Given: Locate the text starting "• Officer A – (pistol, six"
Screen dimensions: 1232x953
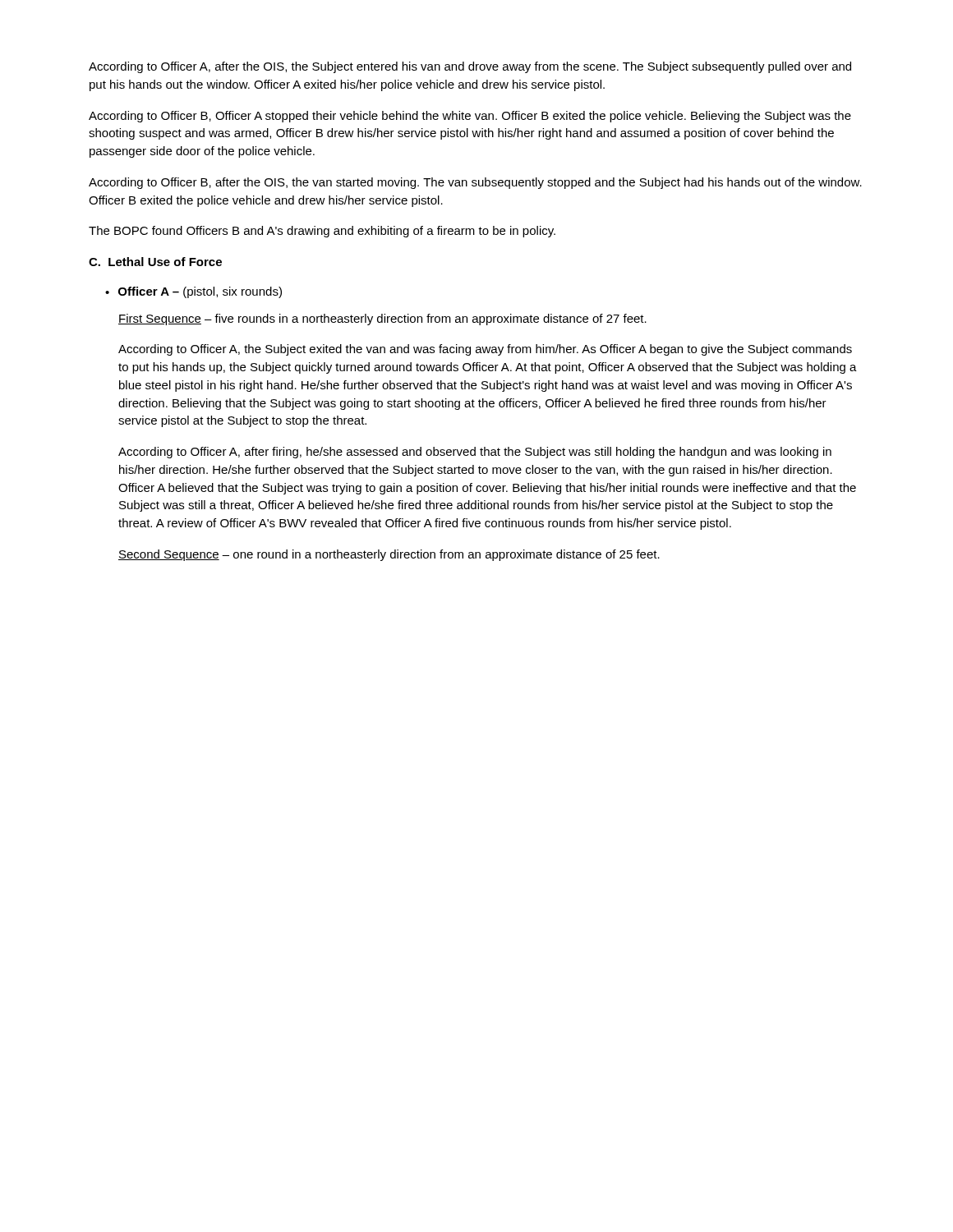Looking at the screenshot, I should (193, 292).
